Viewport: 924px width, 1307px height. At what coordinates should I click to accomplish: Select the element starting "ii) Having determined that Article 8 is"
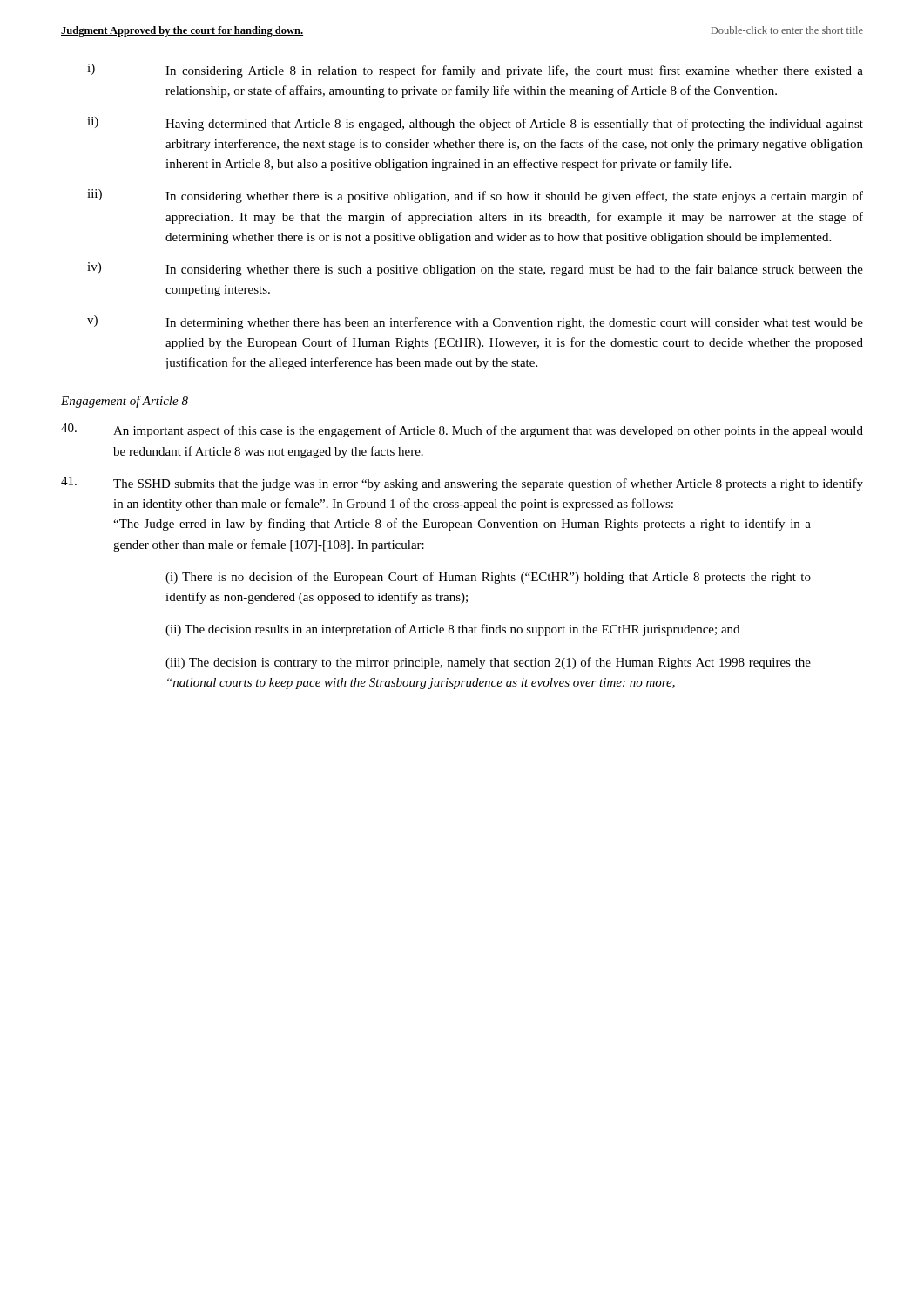click(462, 144)
